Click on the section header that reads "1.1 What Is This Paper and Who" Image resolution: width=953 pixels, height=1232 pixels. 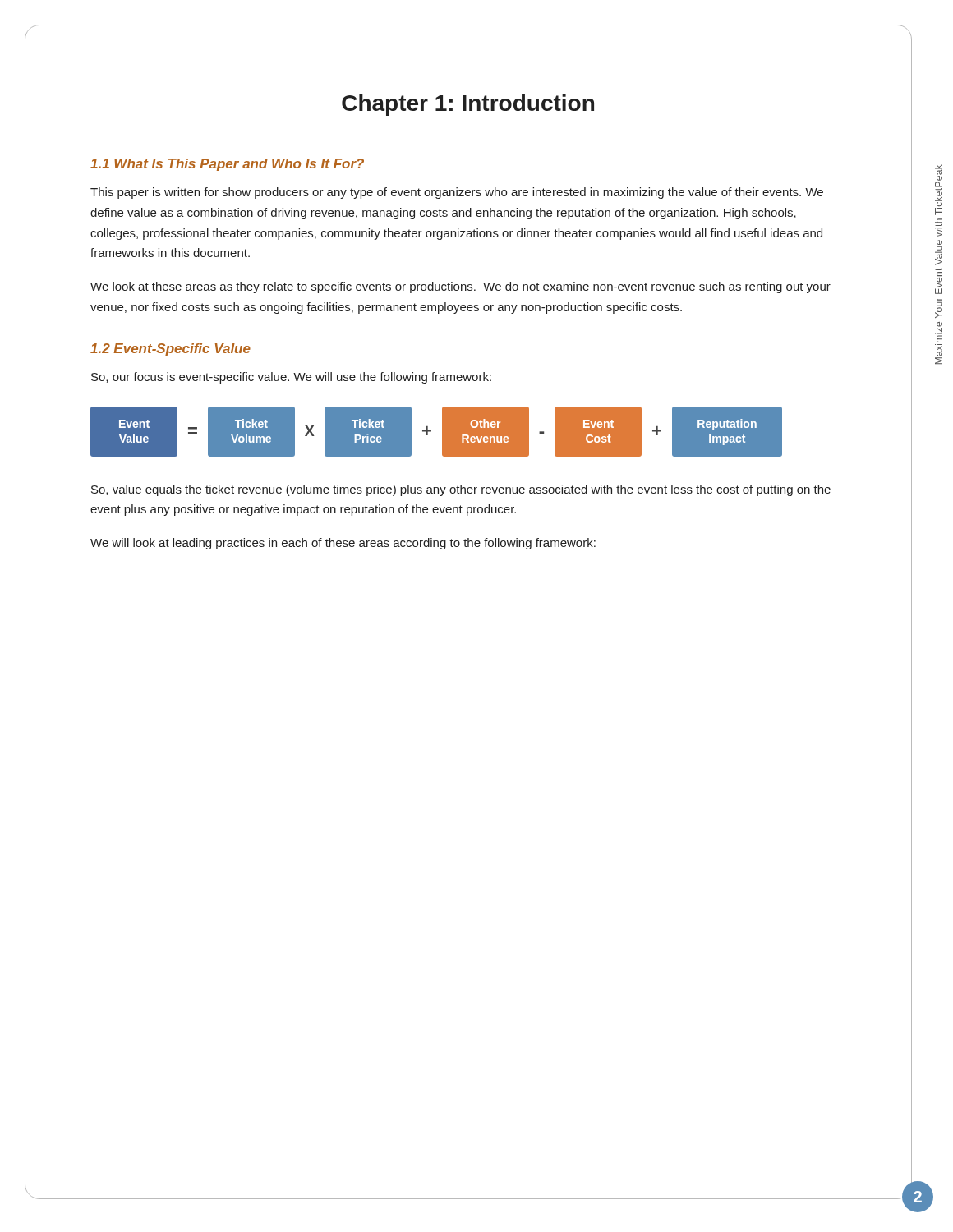tap(227, 164)
